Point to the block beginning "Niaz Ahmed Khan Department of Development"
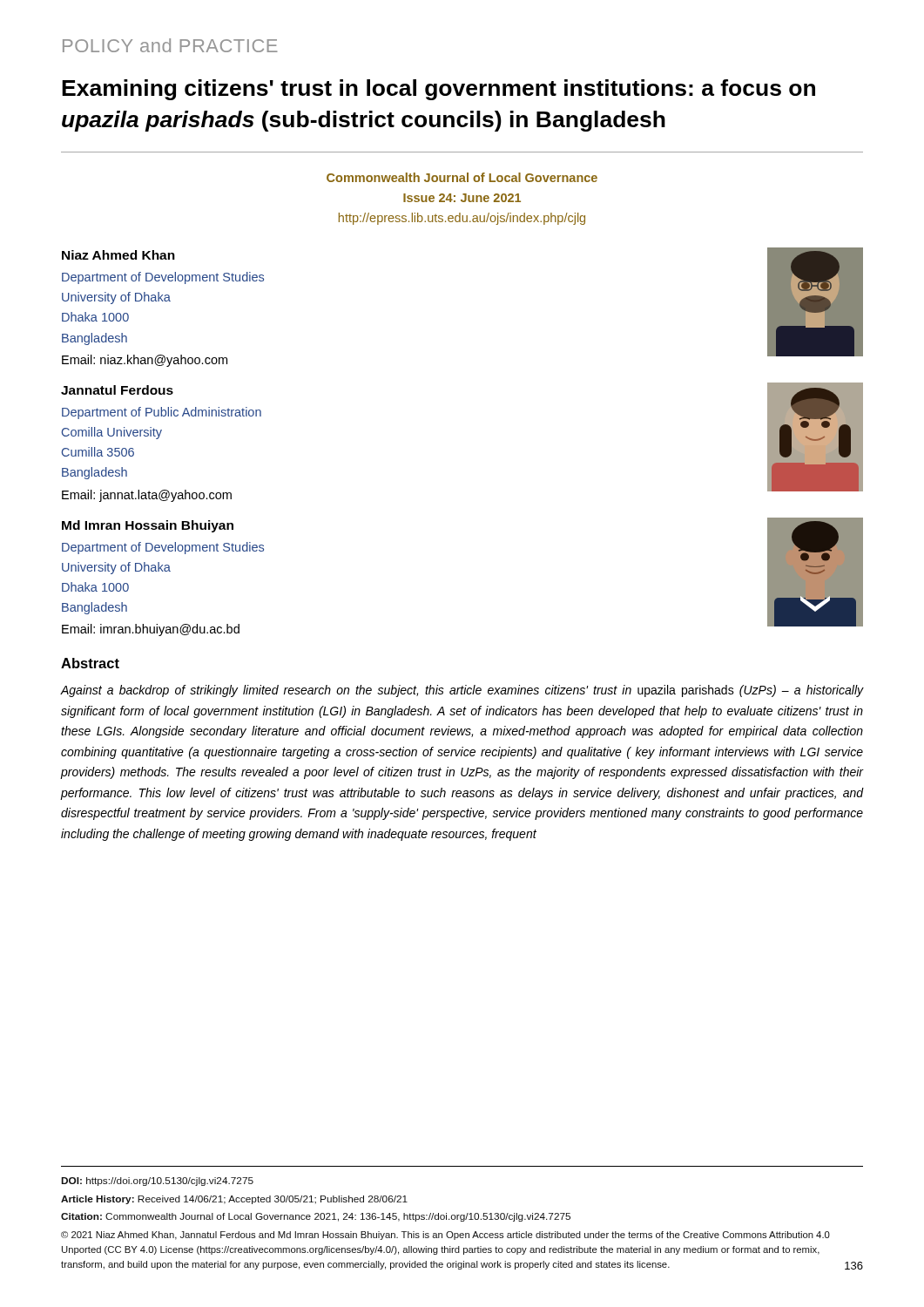Screen dimensions: 1307x924 pos(118,255)
